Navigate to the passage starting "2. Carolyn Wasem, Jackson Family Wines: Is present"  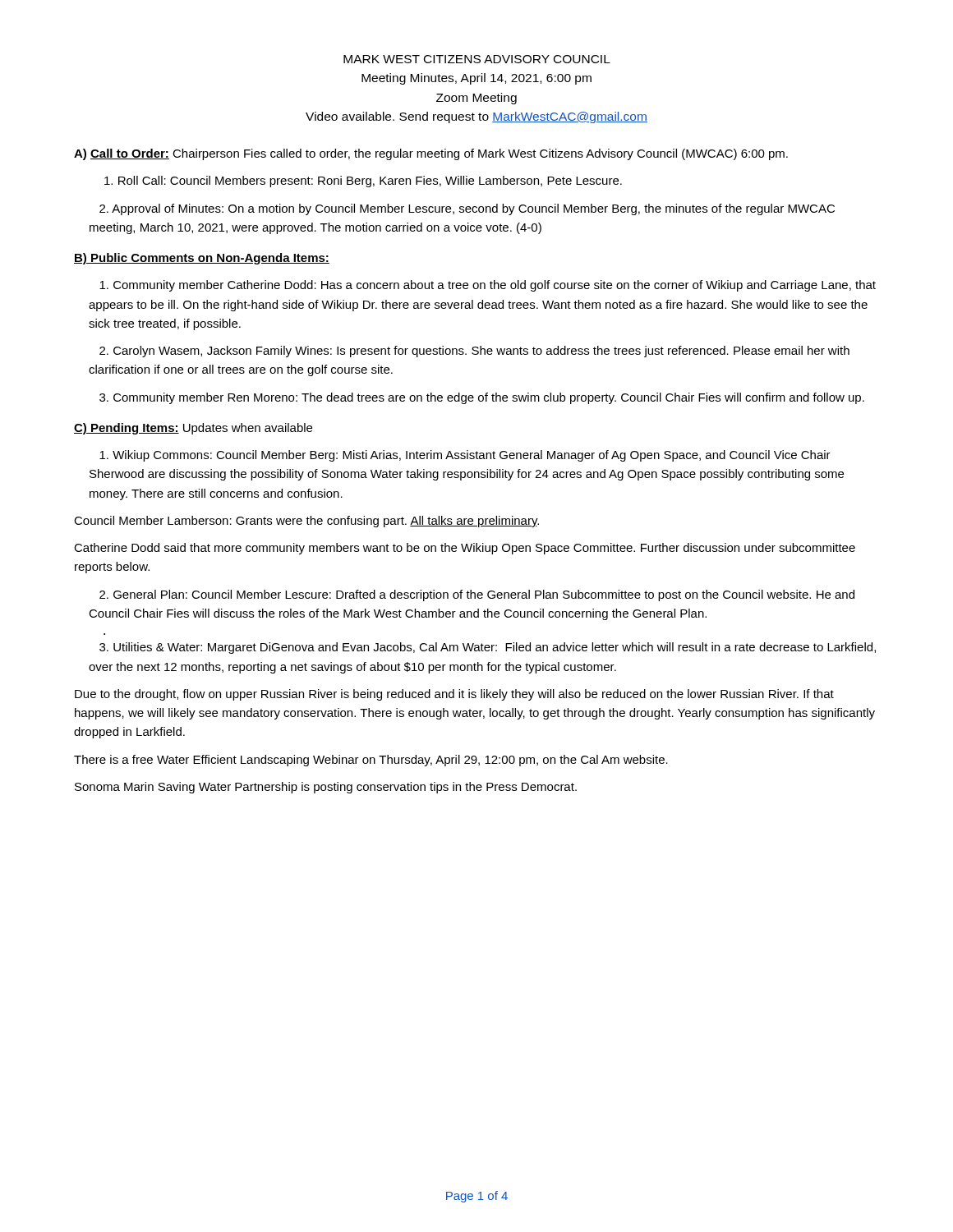tap(469, 360)
